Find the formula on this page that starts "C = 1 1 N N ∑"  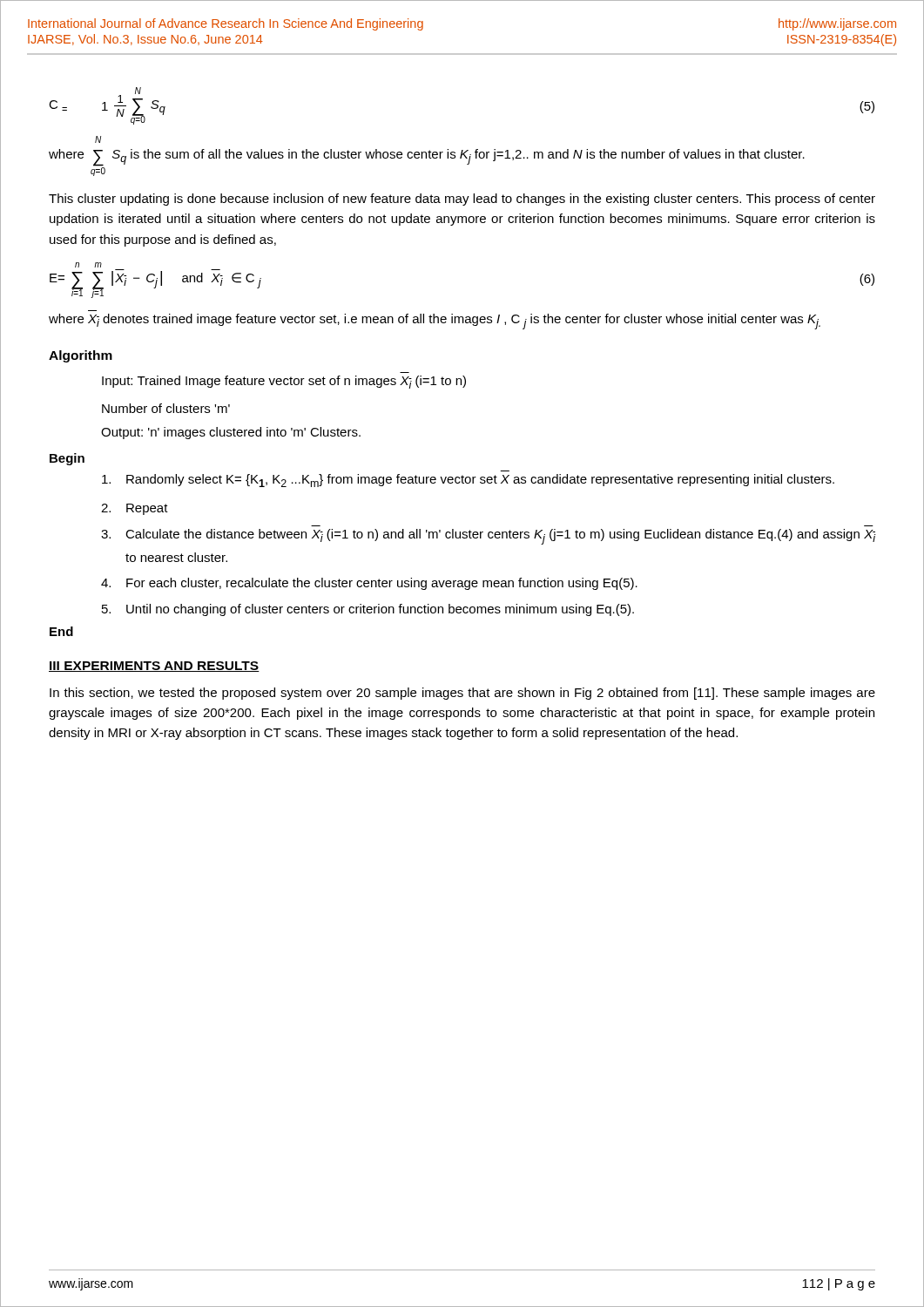pos(120,106)
